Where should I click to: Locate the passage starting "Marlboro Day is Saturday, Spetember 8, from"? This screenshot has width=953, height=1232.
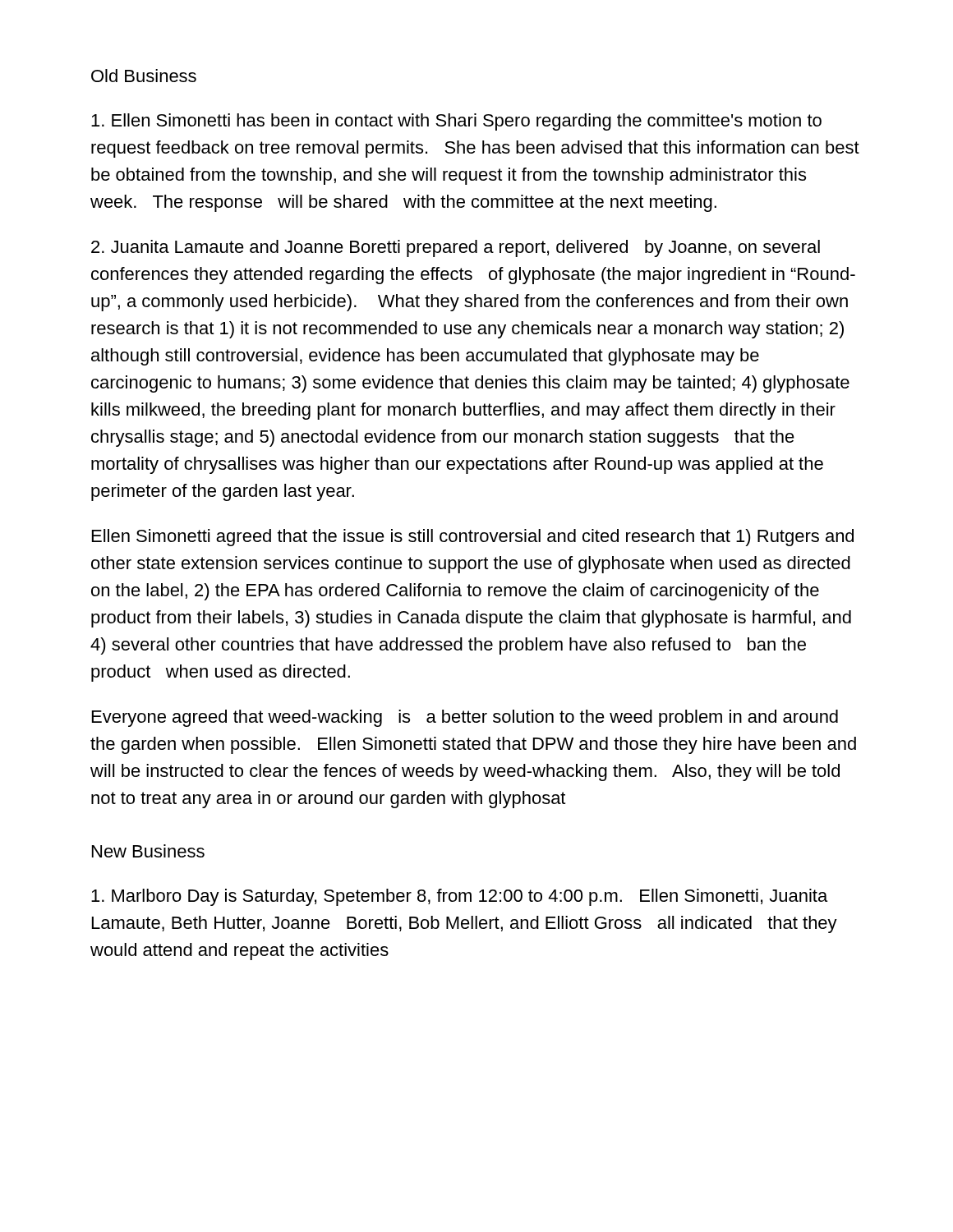point(464,923)
